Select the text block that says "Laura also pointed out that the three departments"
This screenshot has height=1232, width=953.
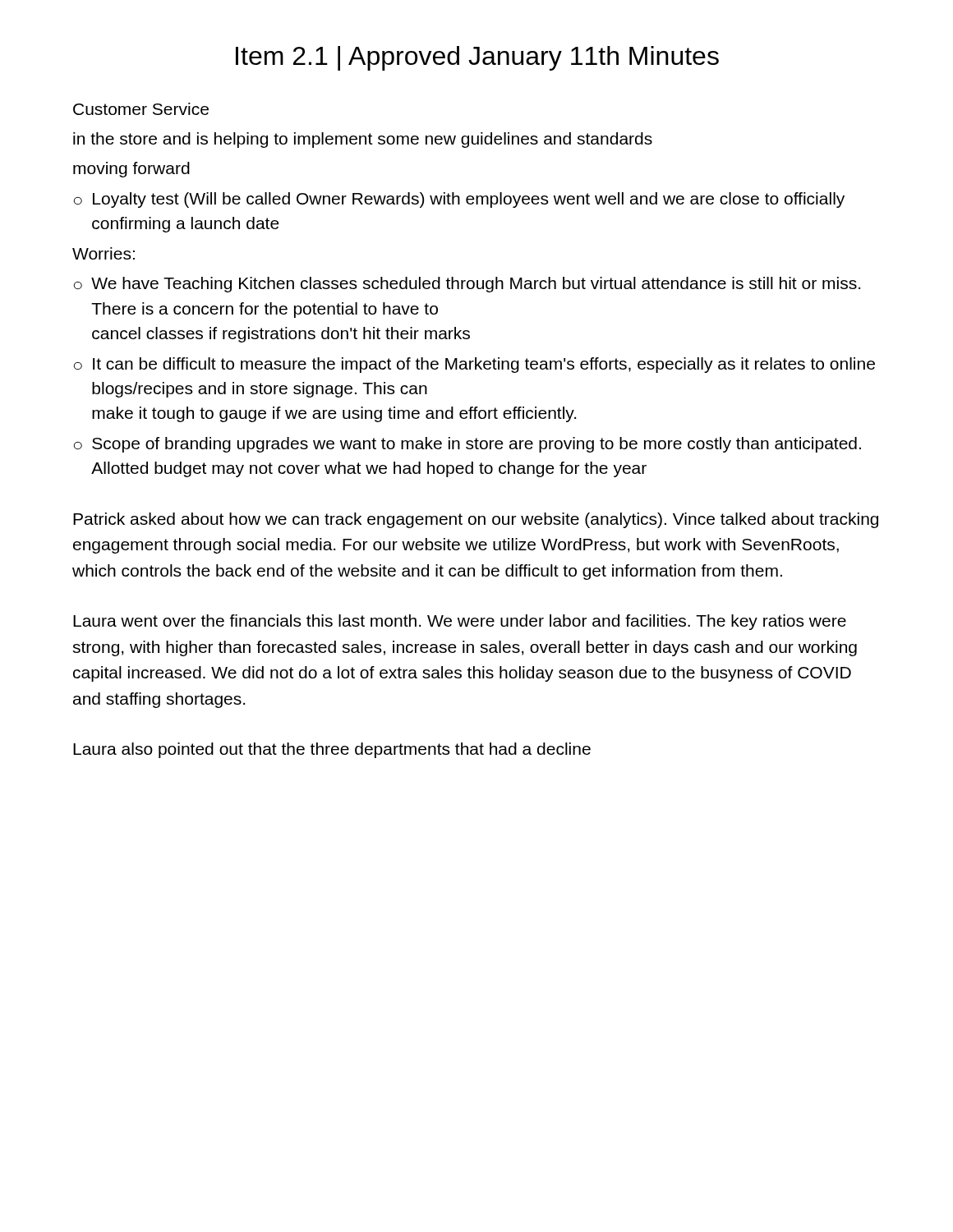coord(332,749)
